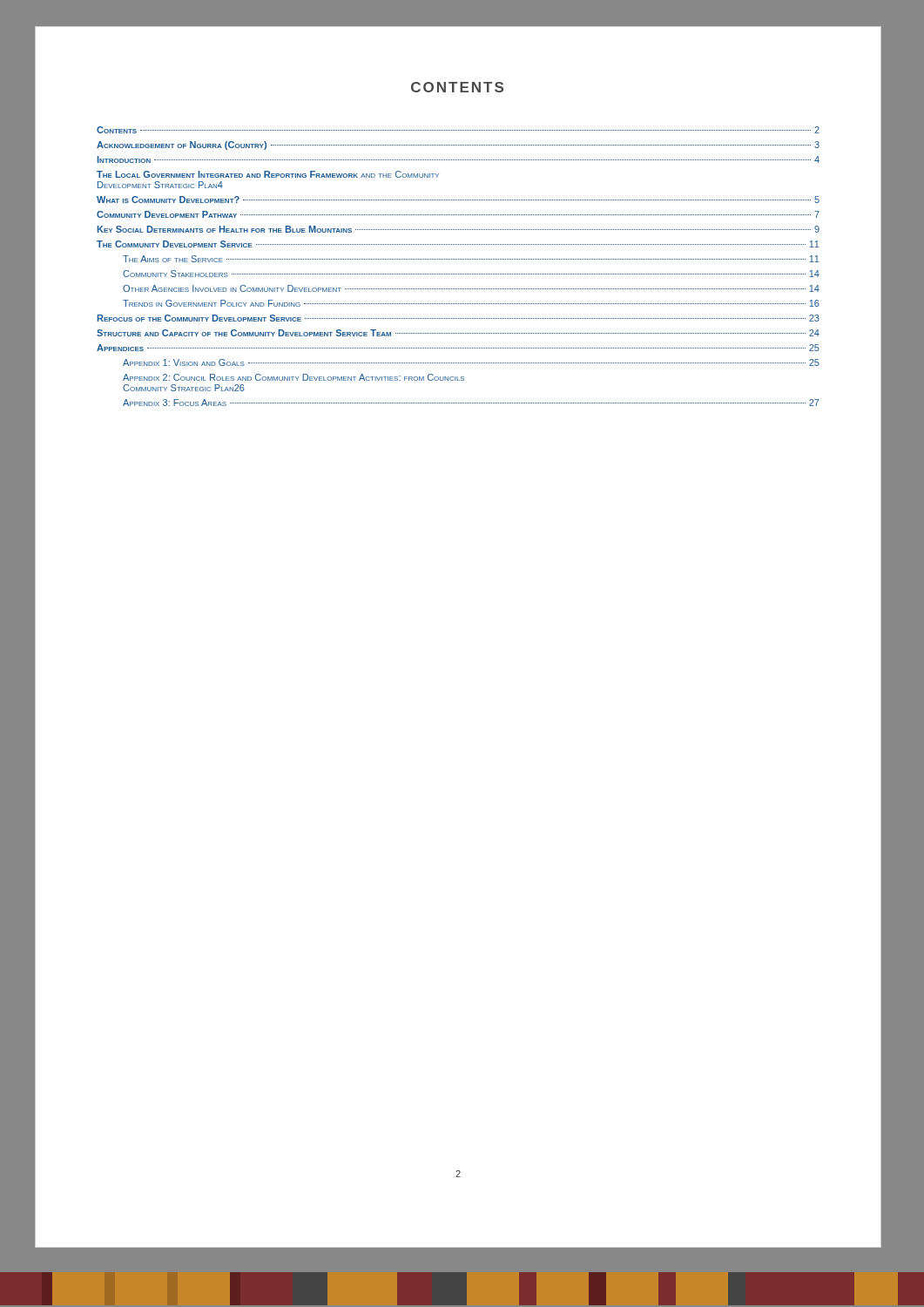The height and width of the screenshot is (1307, 924).
Task: Navigate to the text block starting "Appendix 3: Focus Areas 27"
Action: tap(471, 403)
